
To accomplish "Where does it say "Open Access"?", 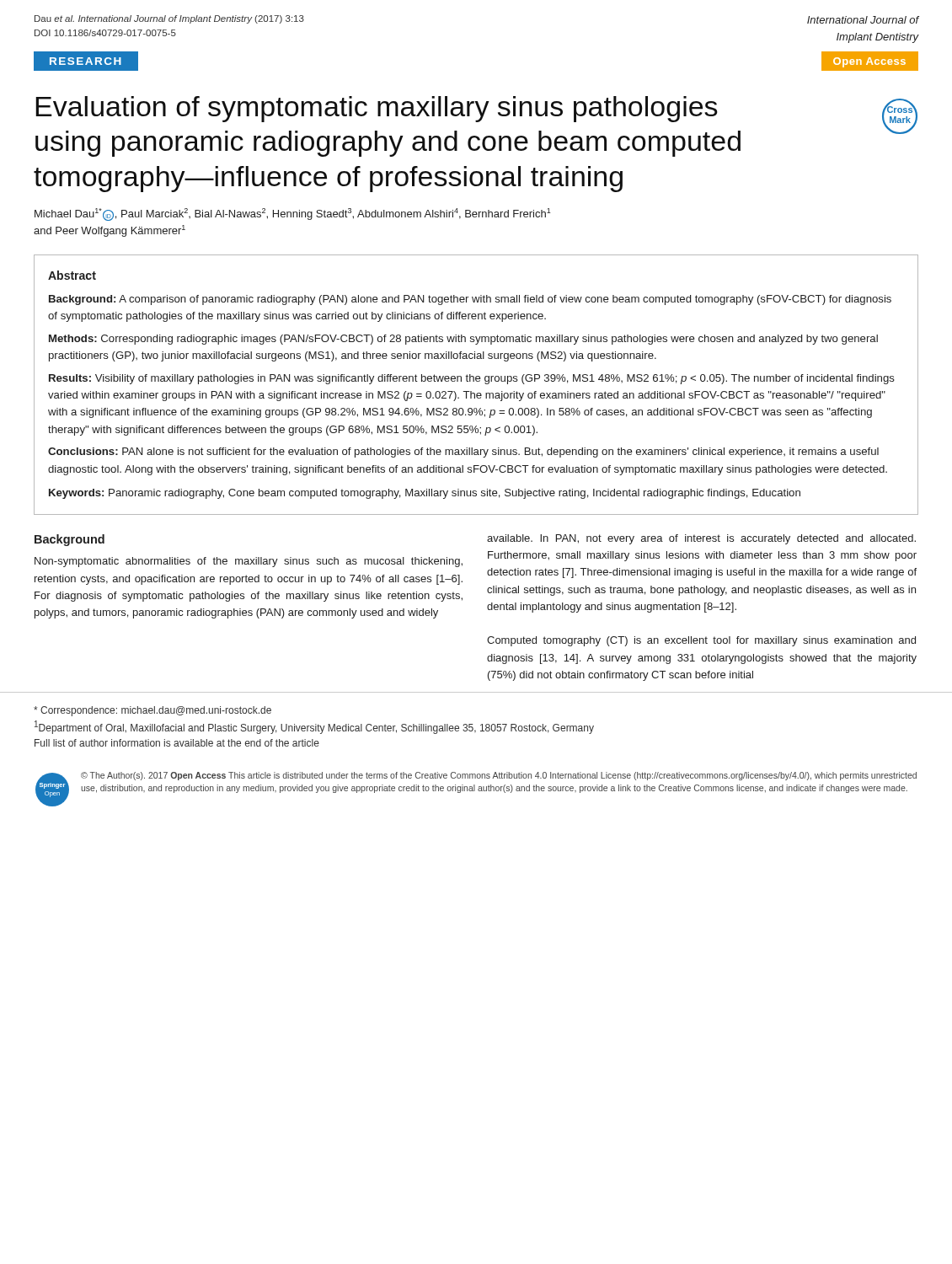I will [870, 61].
